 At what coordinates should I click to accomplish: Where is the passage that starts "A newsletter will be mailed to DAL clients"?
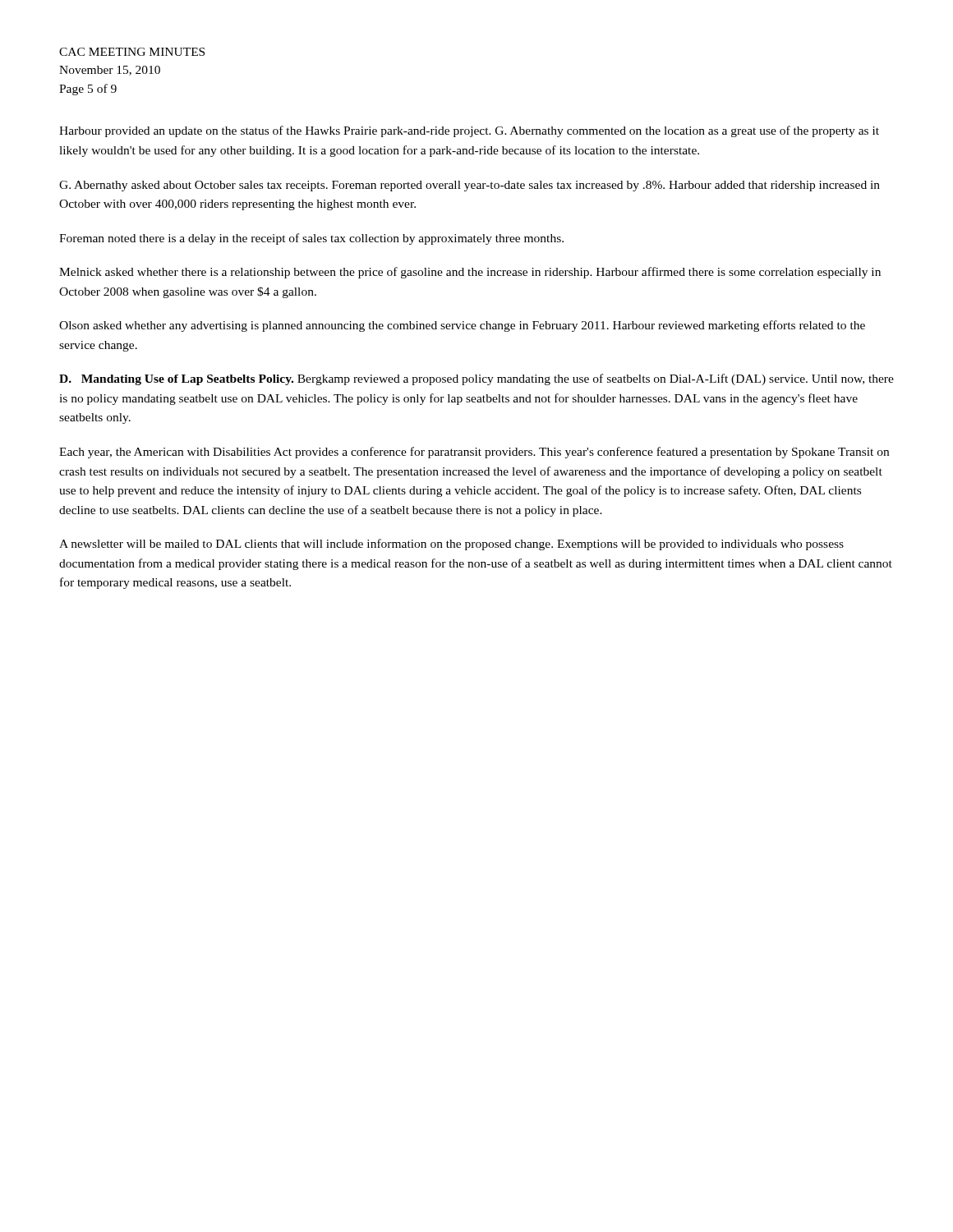click(x=476, y=563)
